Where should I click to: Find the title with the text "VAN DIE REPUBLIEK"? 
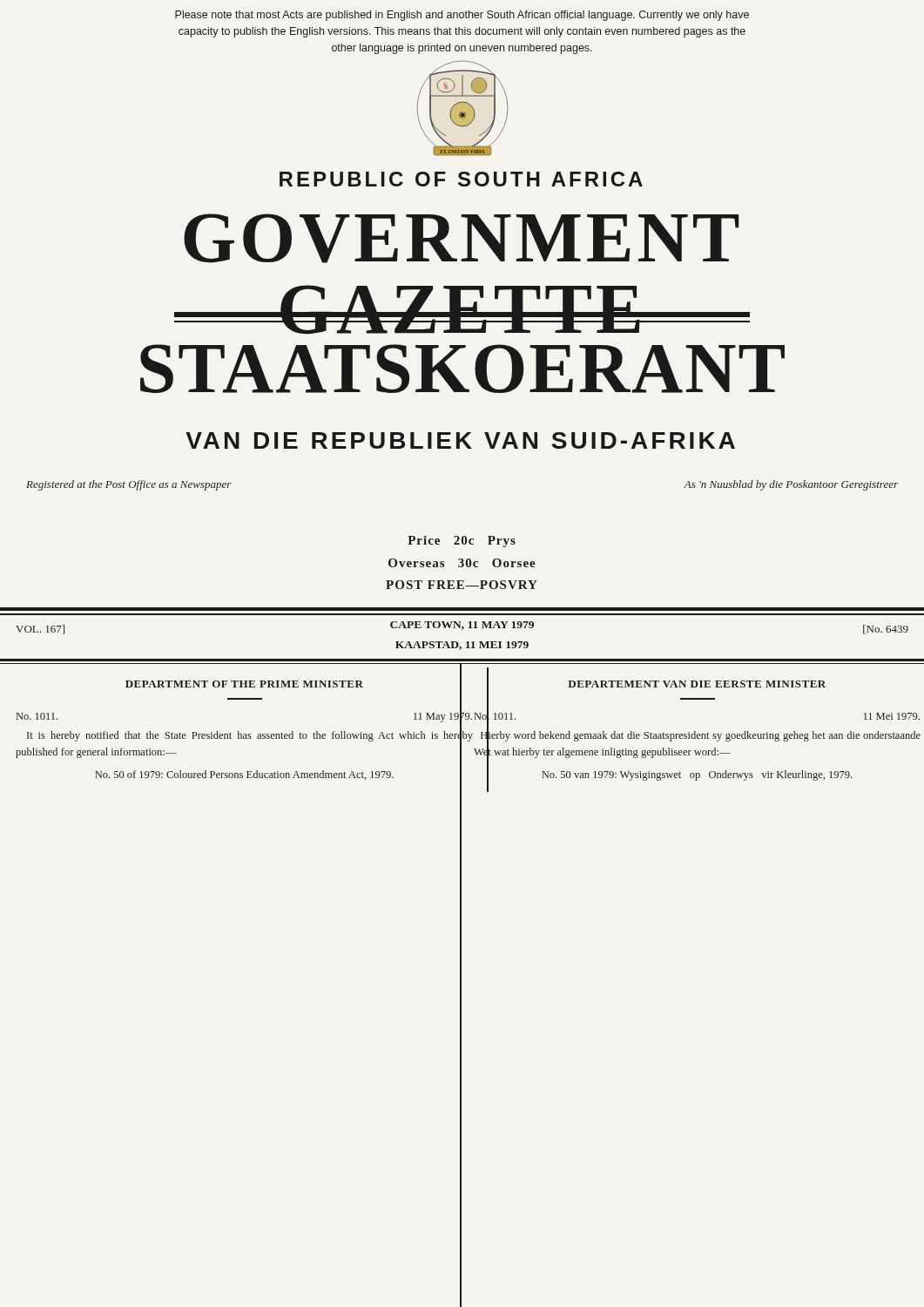[462, 440]
